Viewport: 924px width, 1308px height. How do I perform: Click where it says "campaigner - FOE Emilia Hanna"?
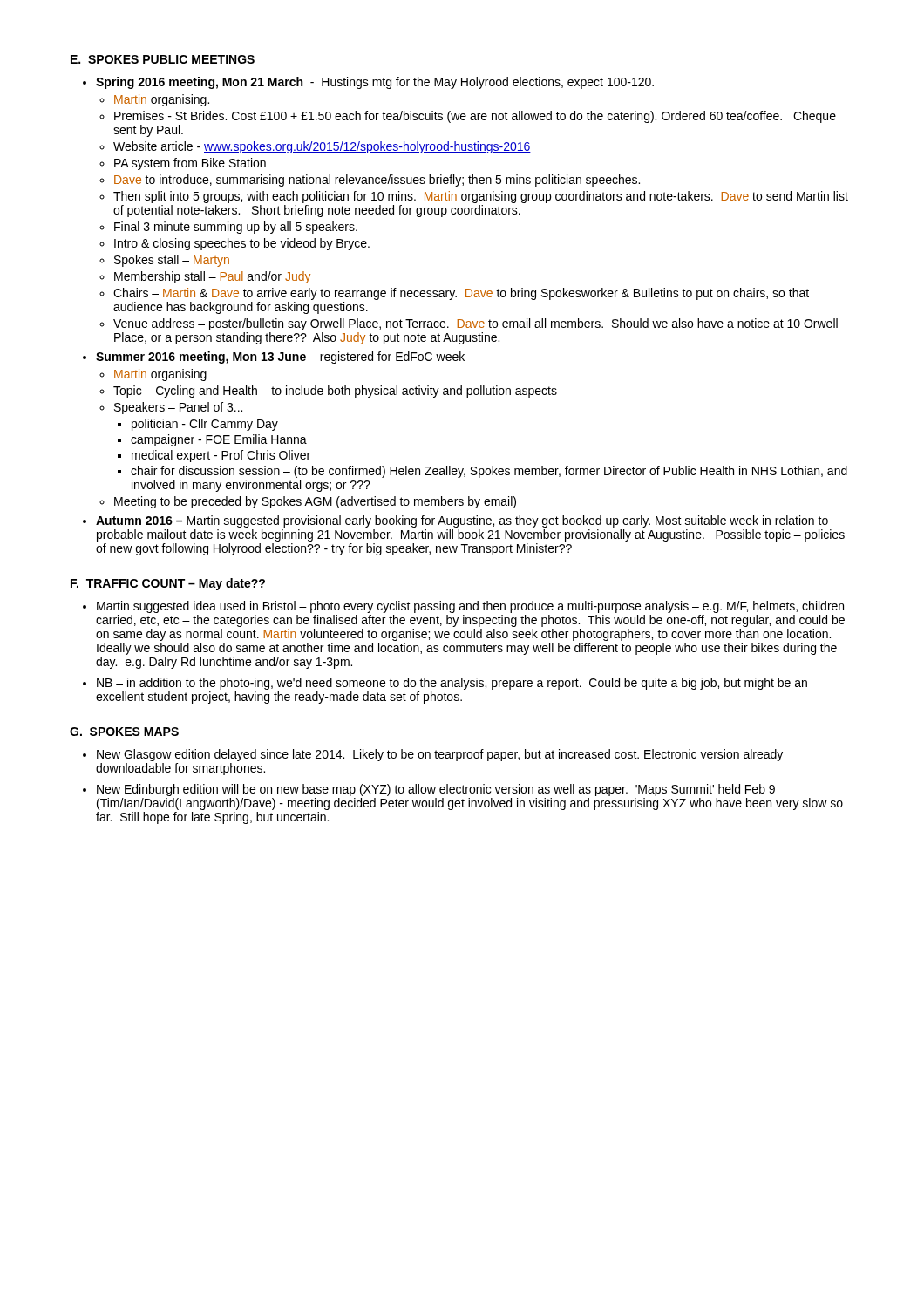pos(219,439)
